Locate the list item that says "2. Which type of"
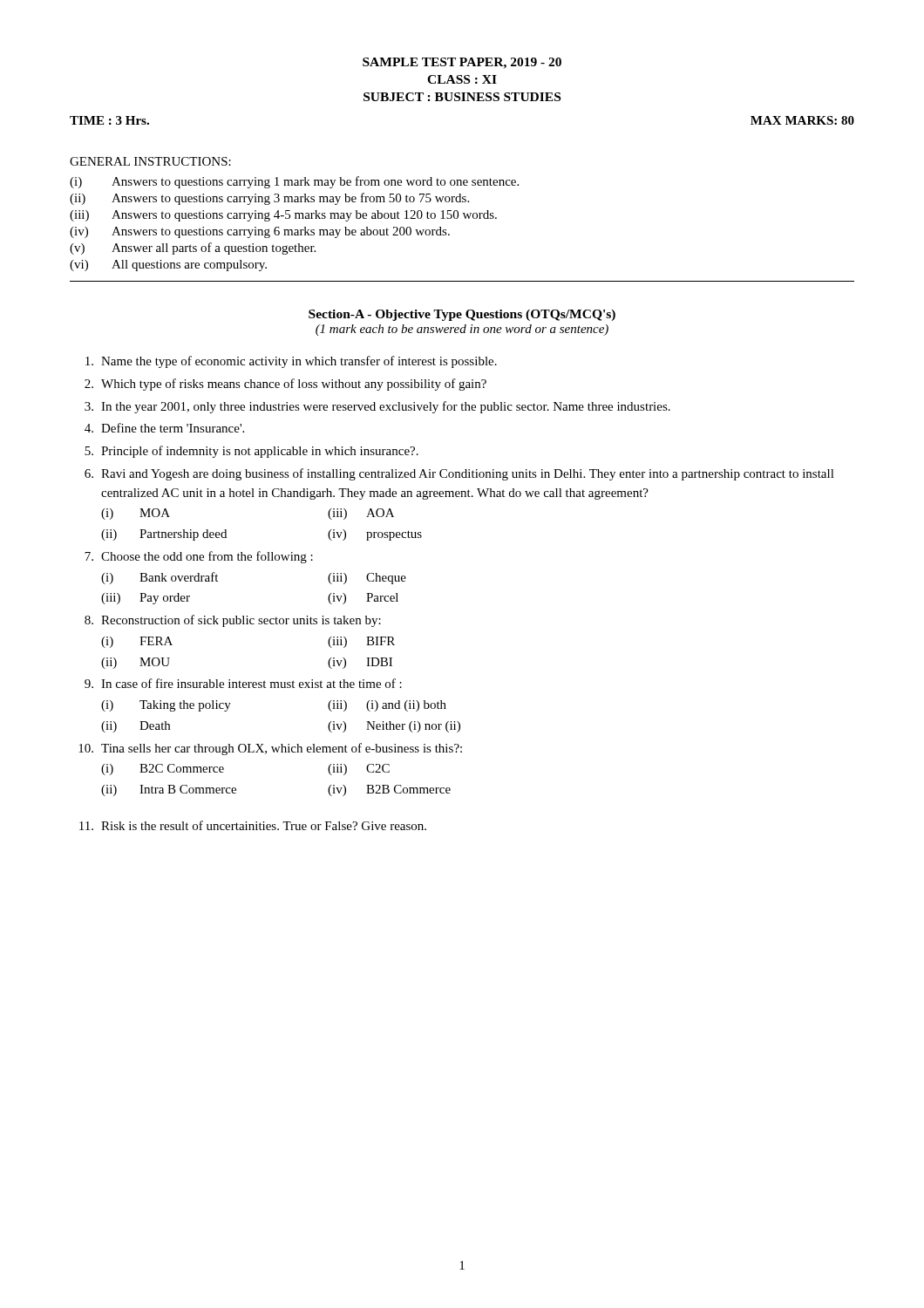The height and width of the screenshot is (1308, 924). [462, 384]
